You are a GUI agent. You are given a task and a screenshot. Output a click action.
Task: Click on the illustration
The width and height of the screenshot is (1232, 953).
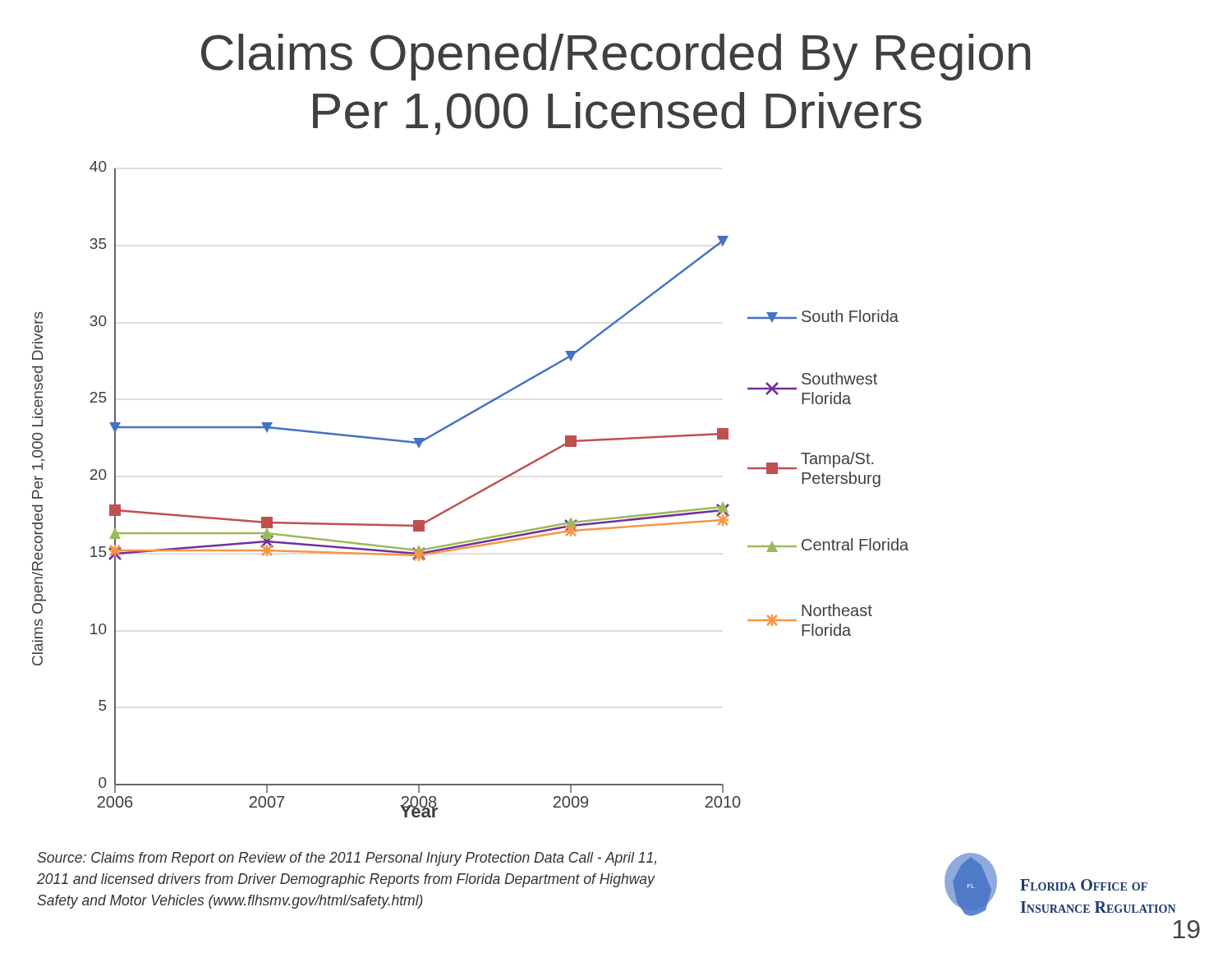click(x=971, y=884)
